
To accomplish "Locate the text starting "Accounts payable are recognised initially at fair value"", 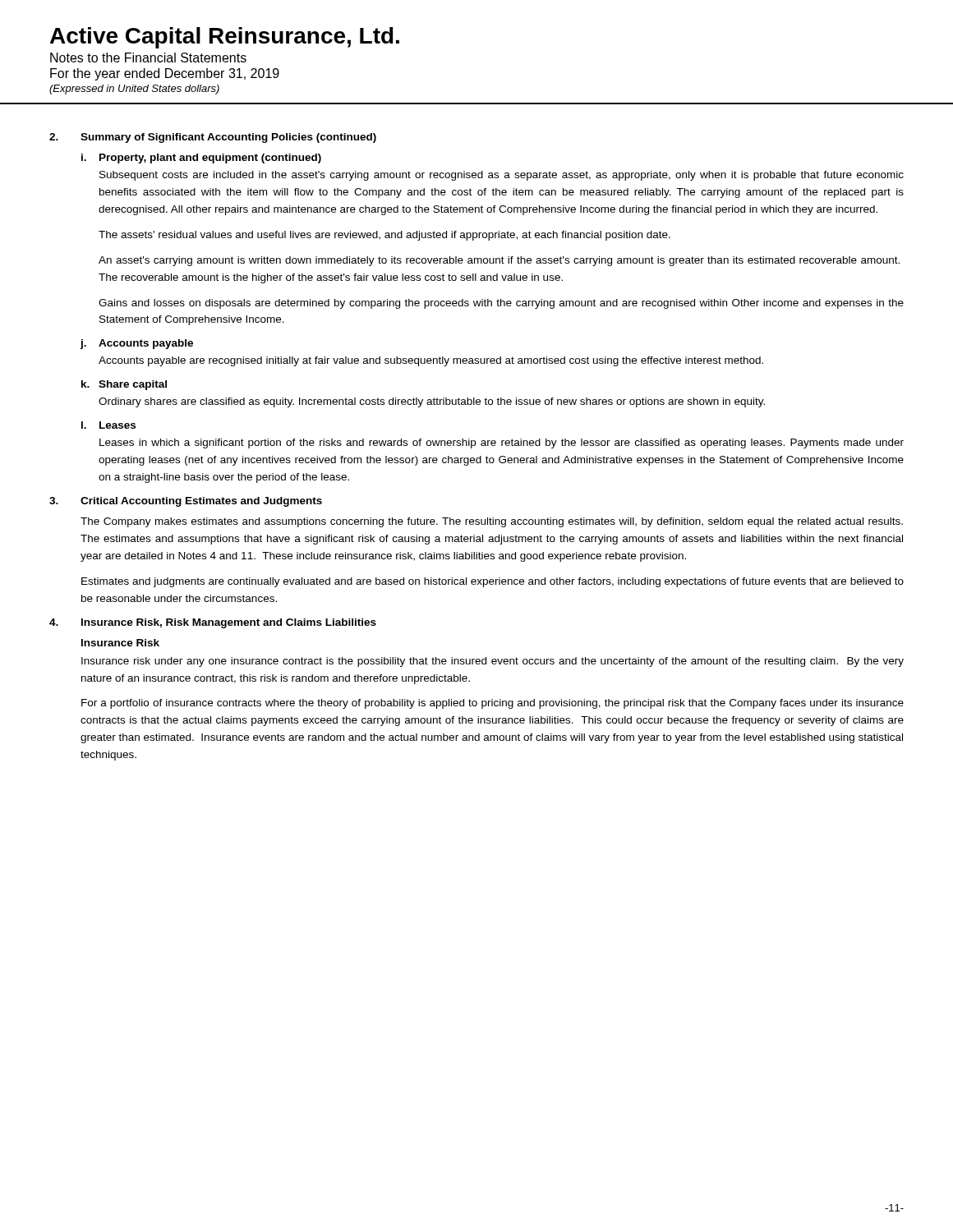I will click(x=431, y=360).
